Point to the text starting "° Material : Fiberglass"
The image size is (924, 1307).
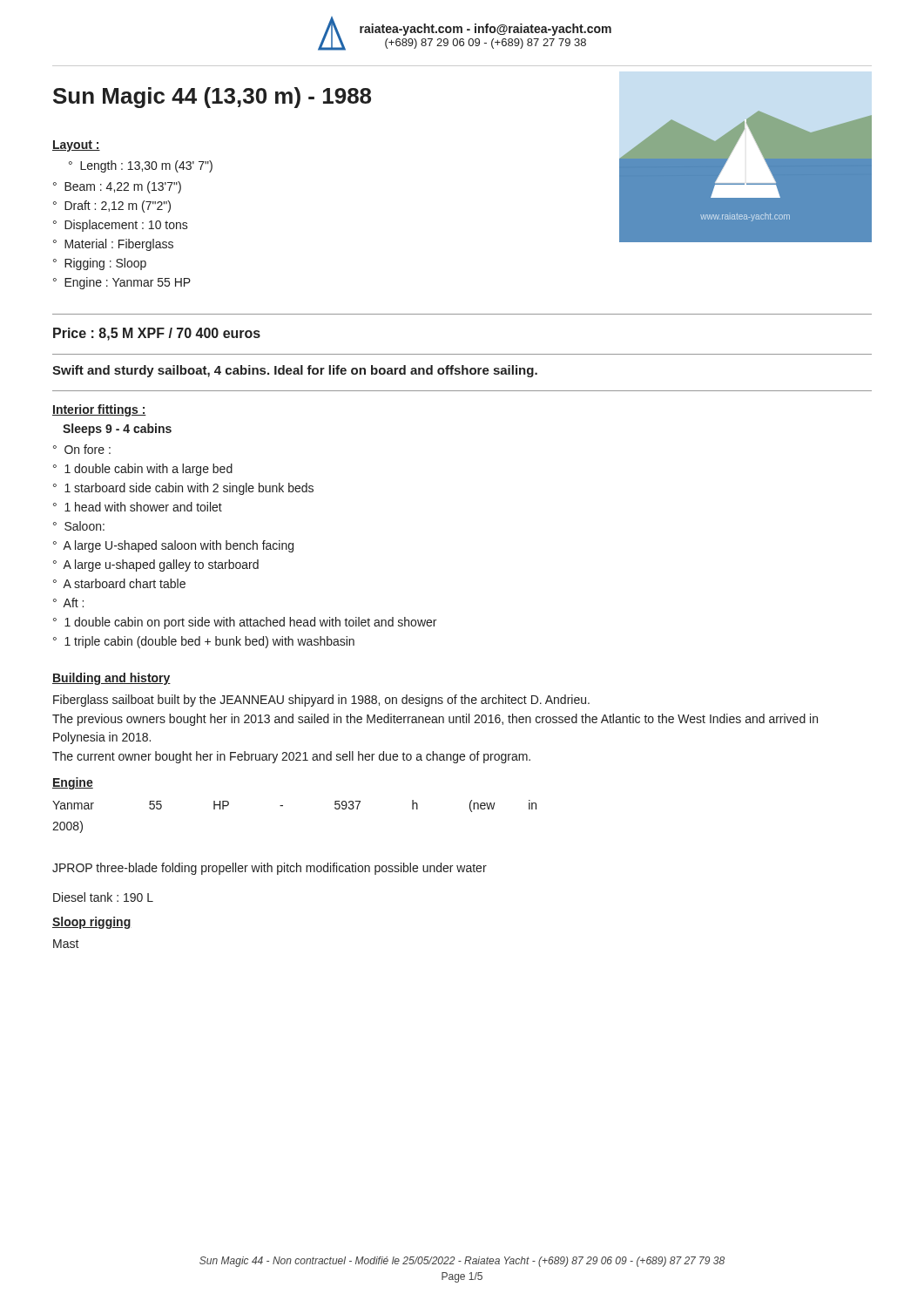pos(113,244)
